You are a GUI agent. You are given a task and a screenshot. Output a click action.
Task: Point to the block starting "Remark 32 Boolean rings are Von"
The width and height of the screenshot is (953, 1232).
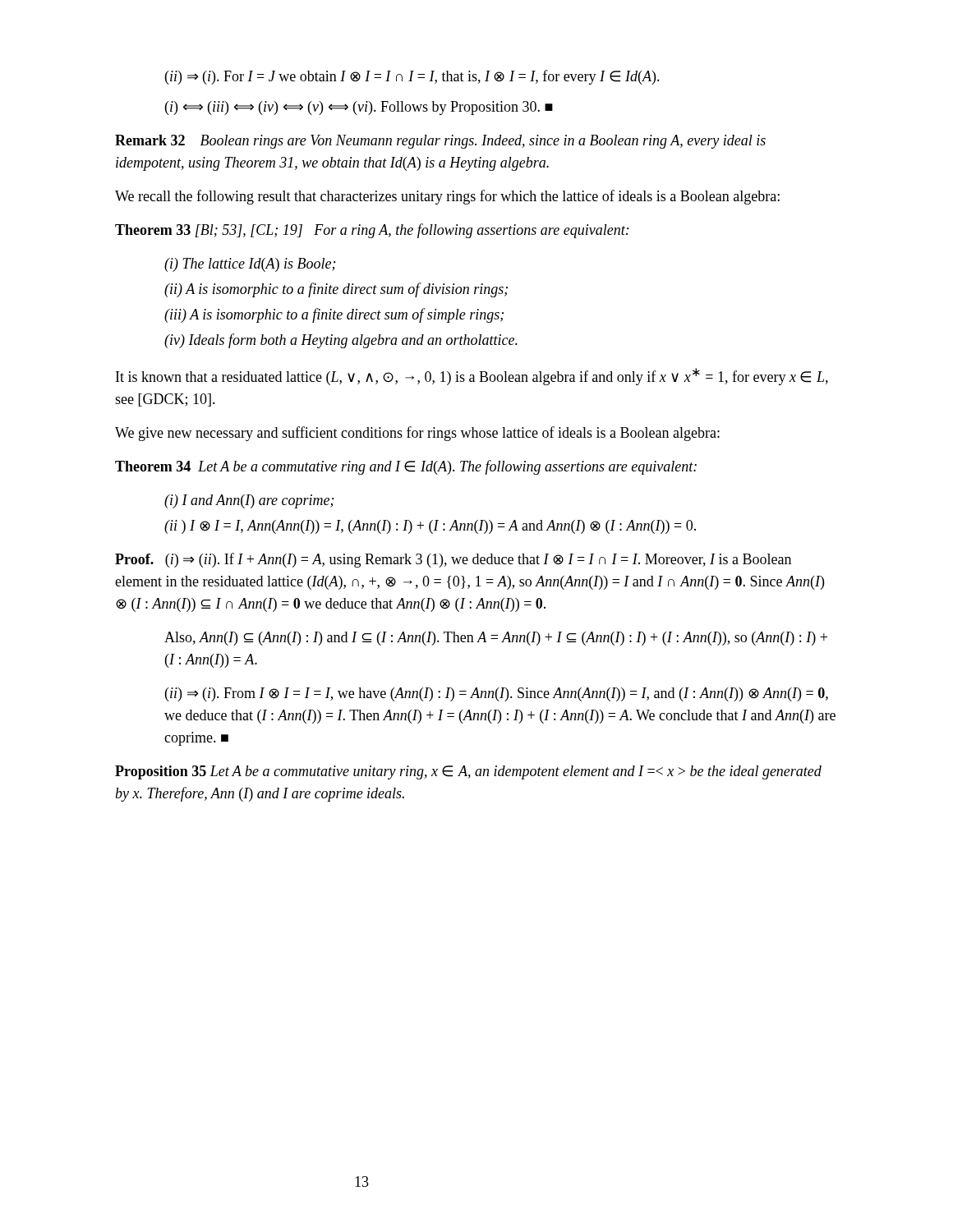pyautogui.click(x=476, y=152)
